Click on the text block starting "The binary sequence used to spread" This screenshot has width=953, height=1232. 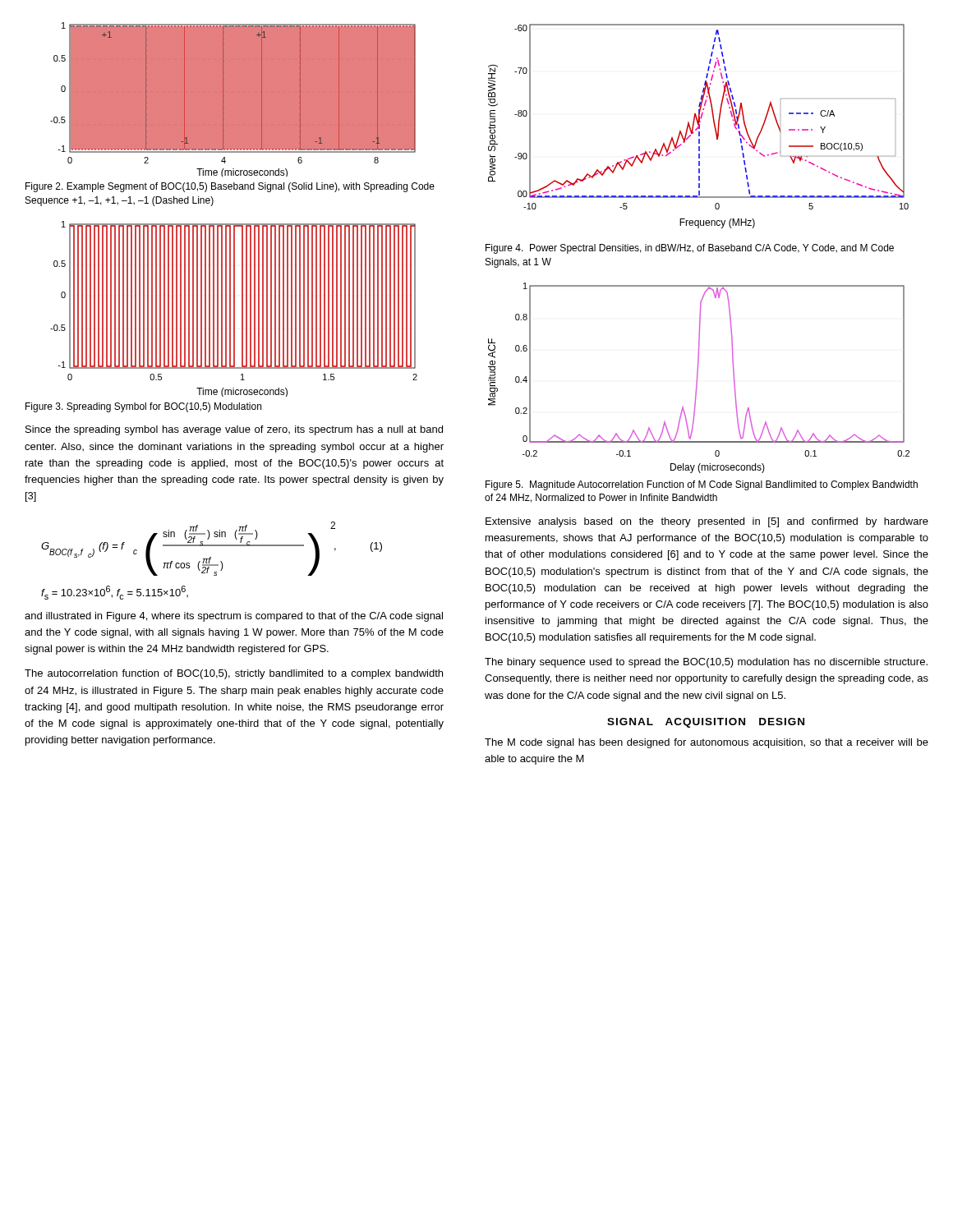tap(707, 678)
